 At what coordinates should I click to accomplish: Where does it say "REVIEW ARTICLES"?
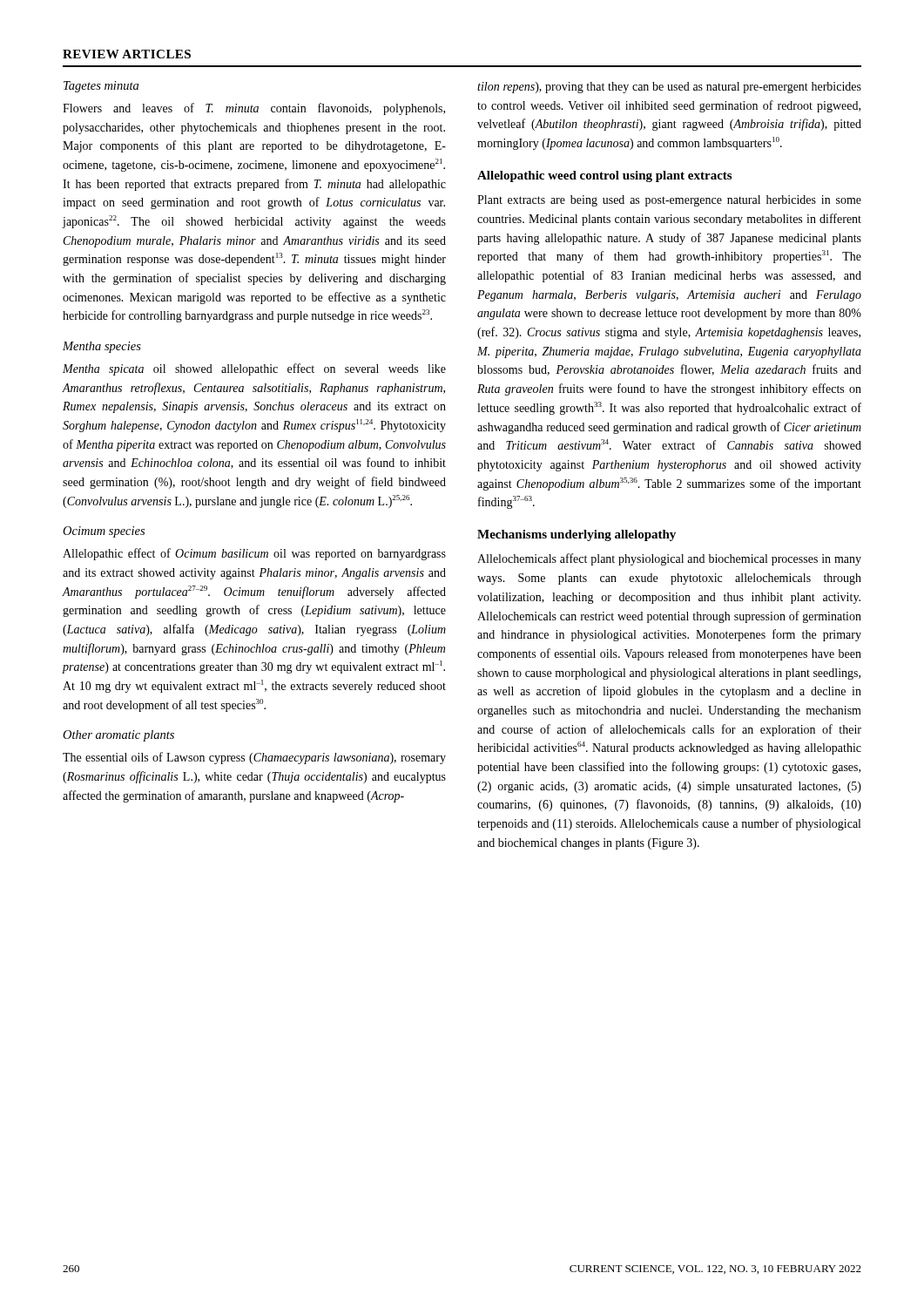point(127,54)
